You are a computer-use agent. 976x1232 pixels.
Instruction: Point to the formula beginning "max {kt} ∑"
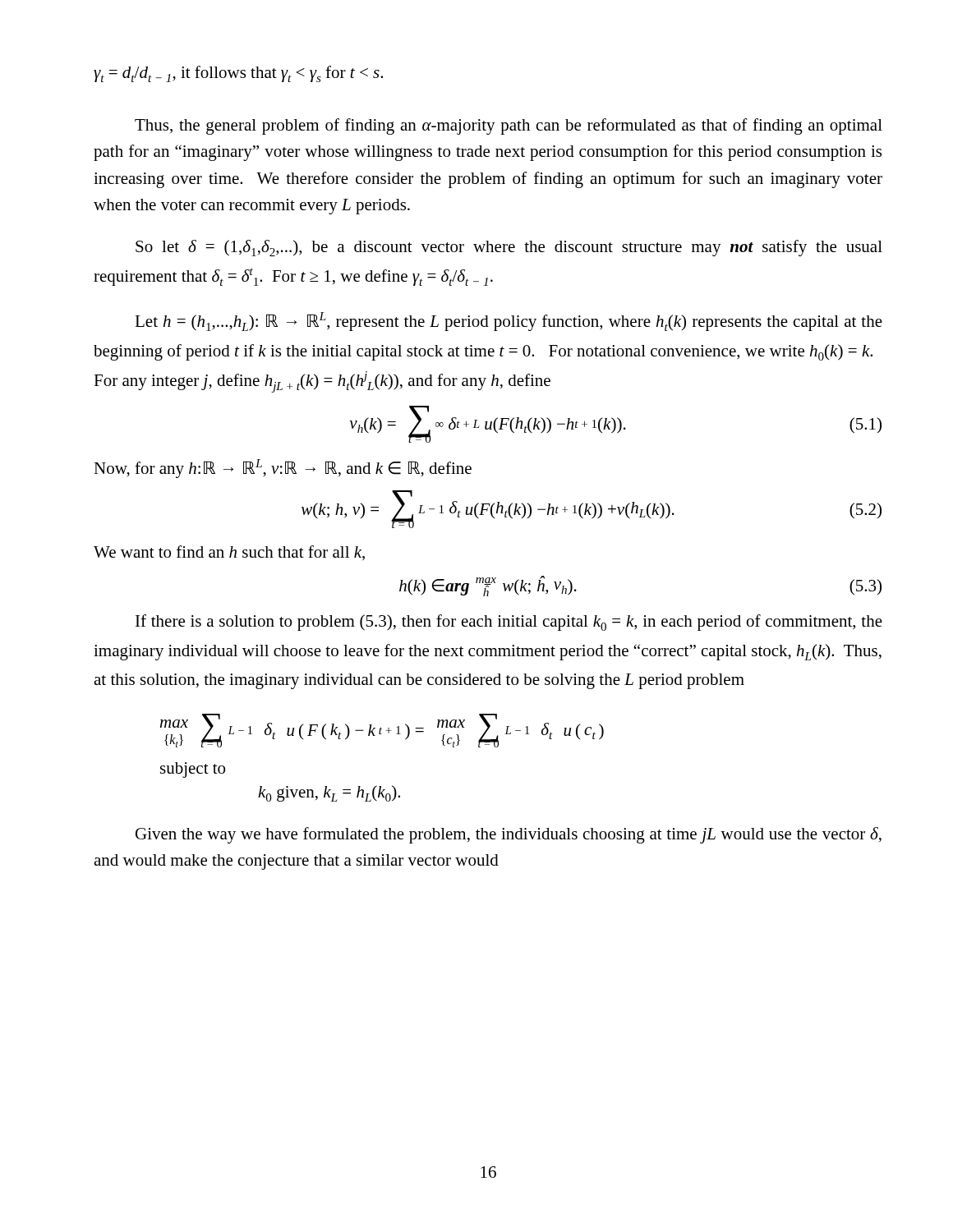click(x=382, y=731)
